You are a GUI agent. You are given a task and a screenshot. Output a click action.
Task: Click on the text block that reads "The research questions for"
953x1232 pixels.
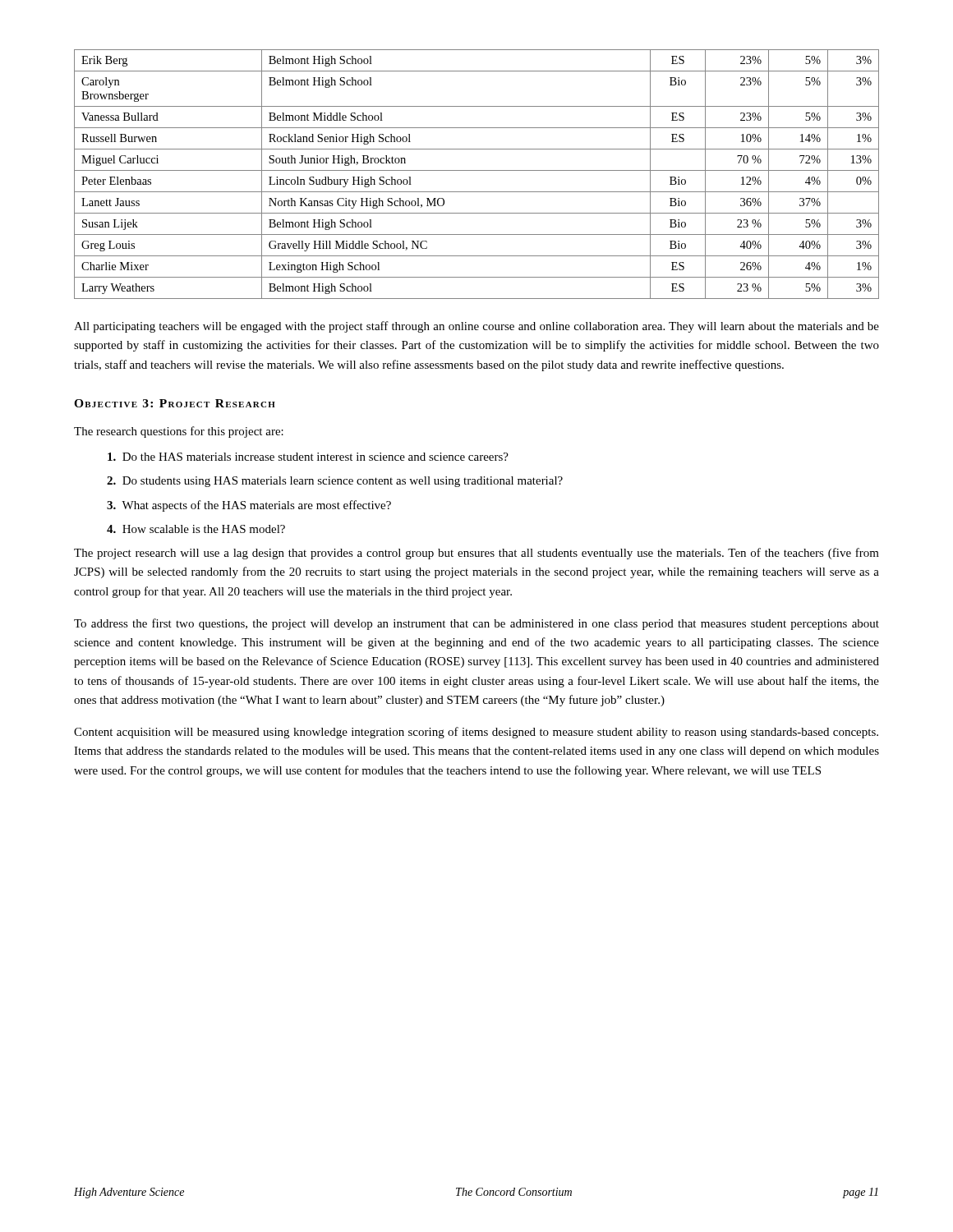(x=179, y=431)
